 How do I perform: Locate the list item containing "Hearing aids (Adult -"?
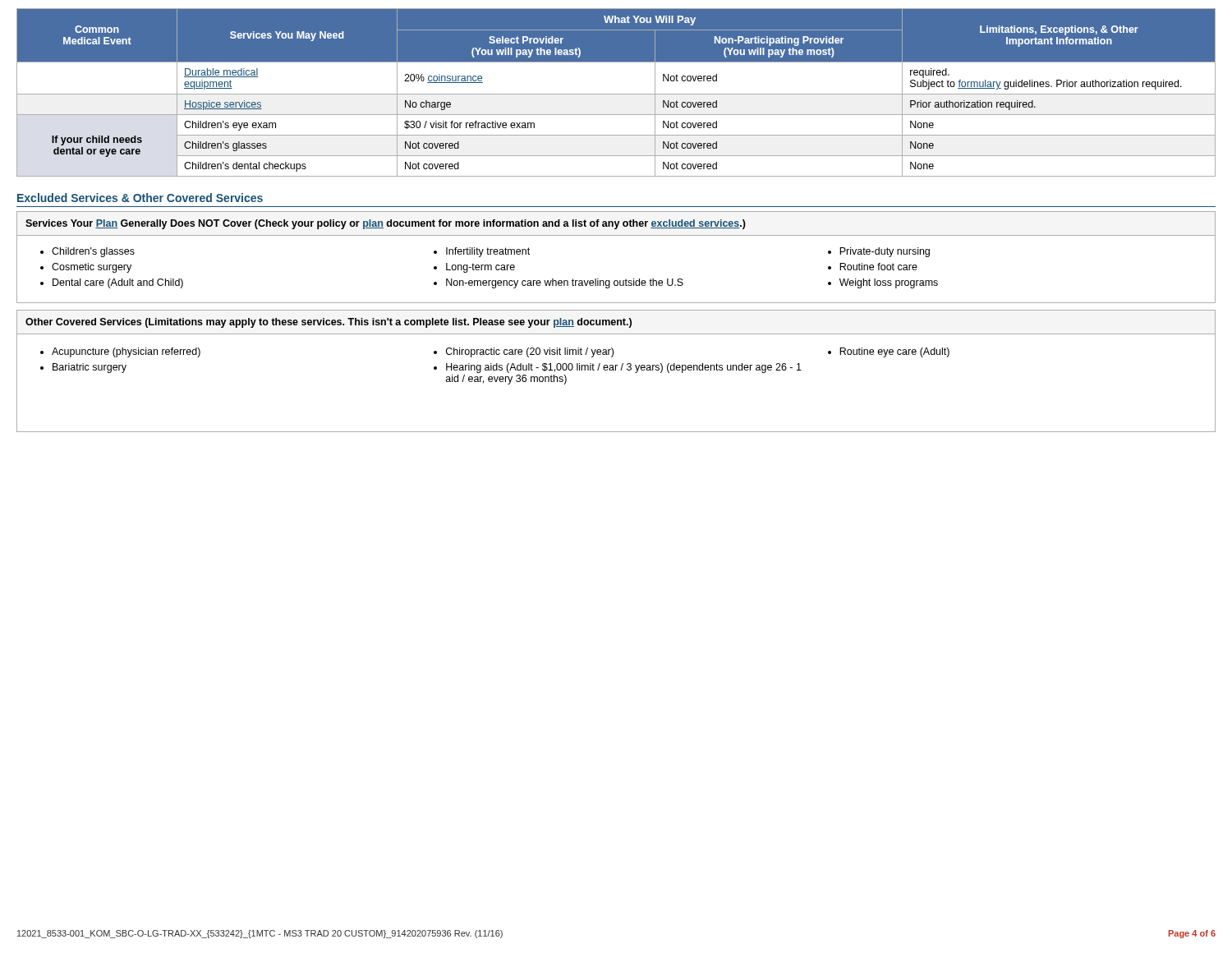624,373
